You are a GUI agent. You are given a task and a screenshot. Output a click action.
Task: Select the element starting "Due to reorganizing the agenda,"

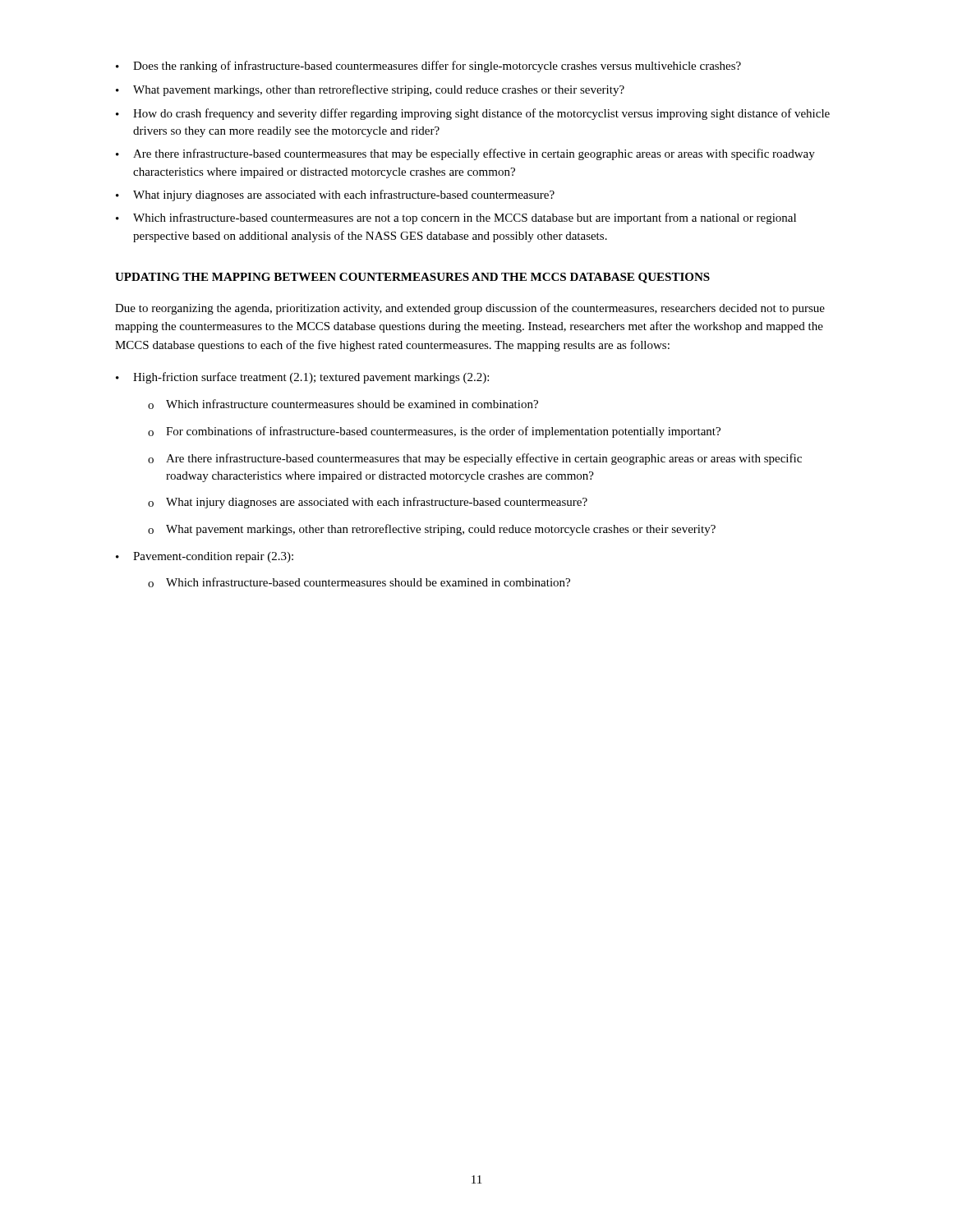470,326
